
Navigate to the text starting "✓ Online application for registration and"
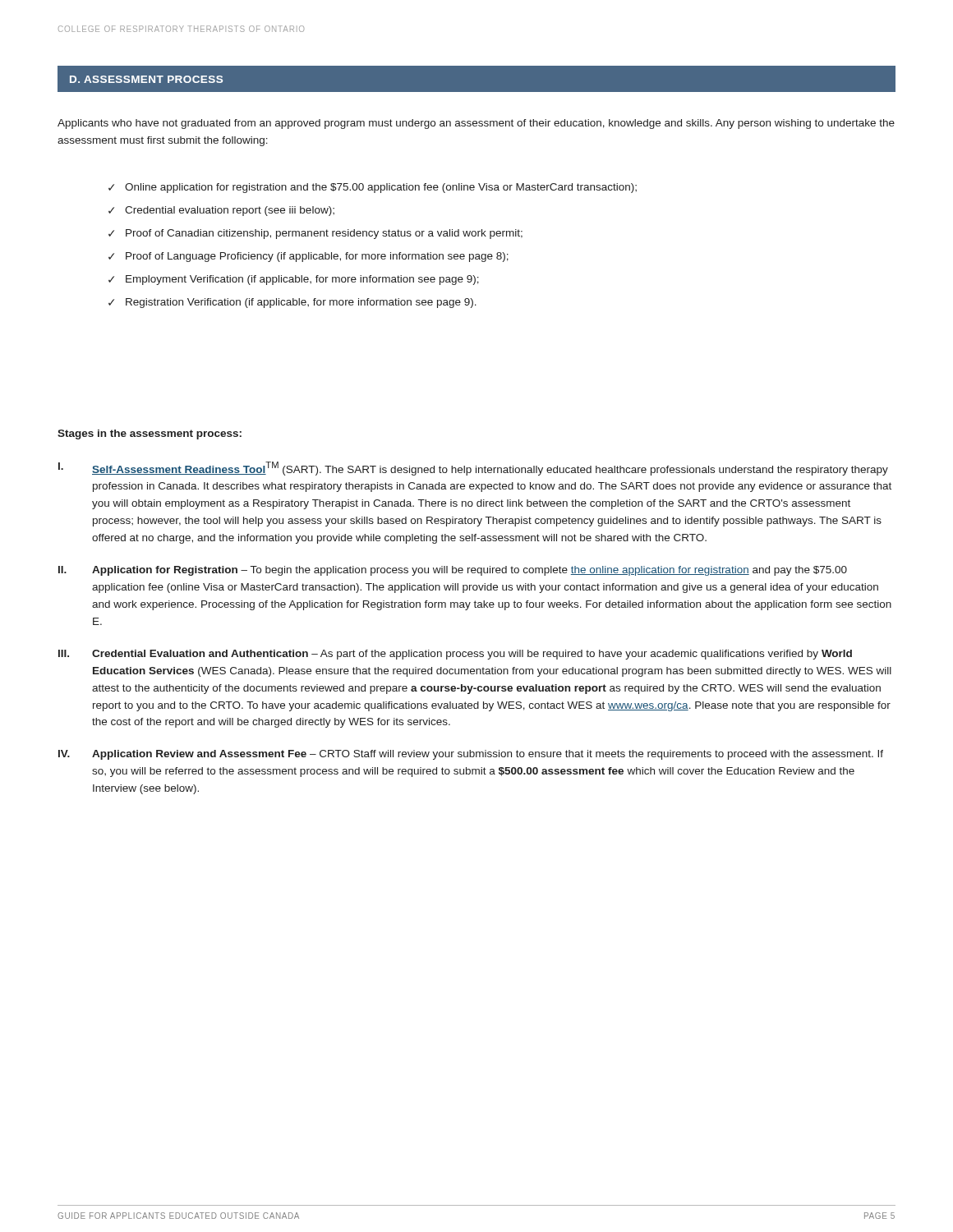(x=372, y=188)
